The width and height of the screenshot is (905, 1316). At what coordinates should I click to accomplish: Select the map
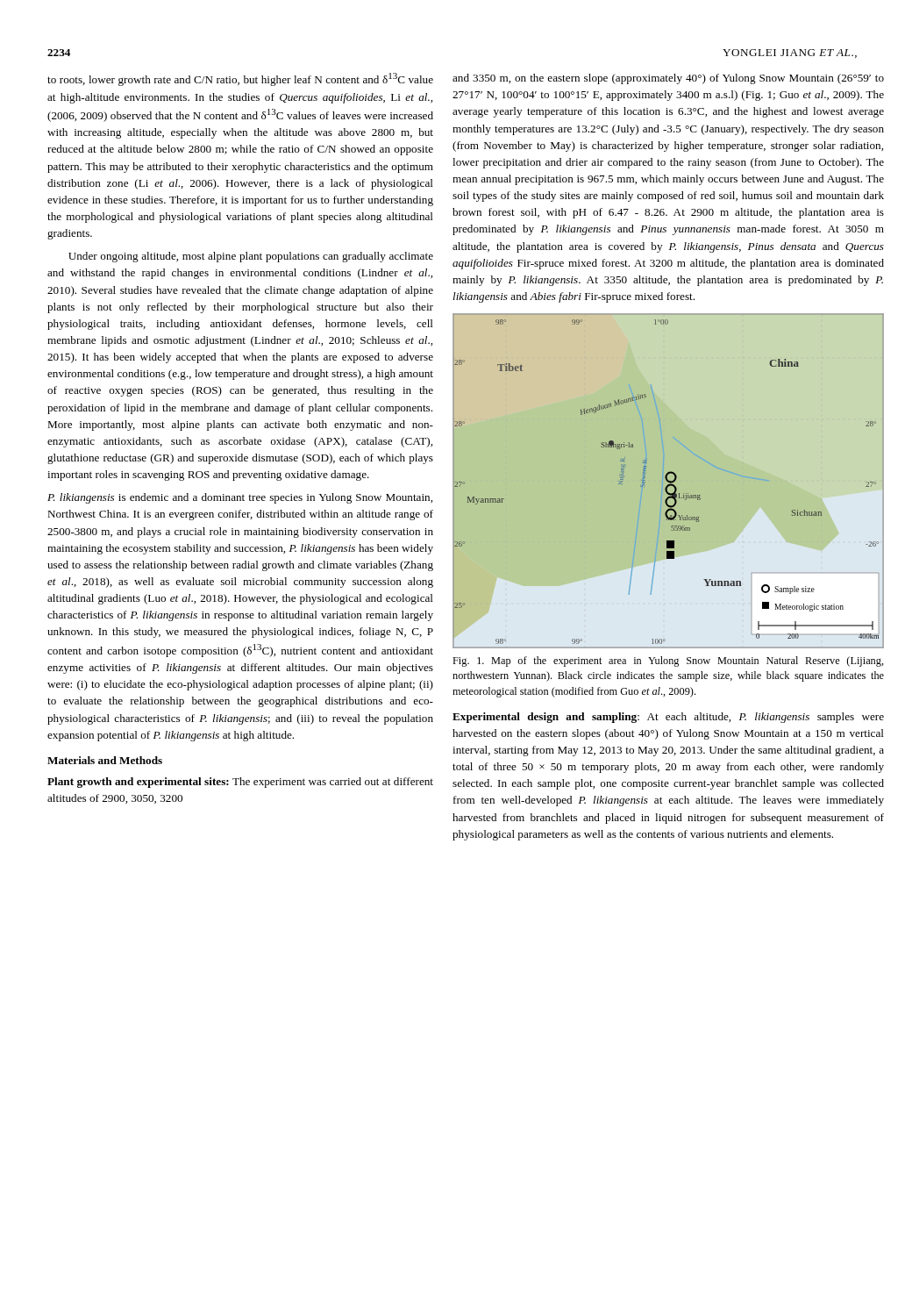[668, 481]
